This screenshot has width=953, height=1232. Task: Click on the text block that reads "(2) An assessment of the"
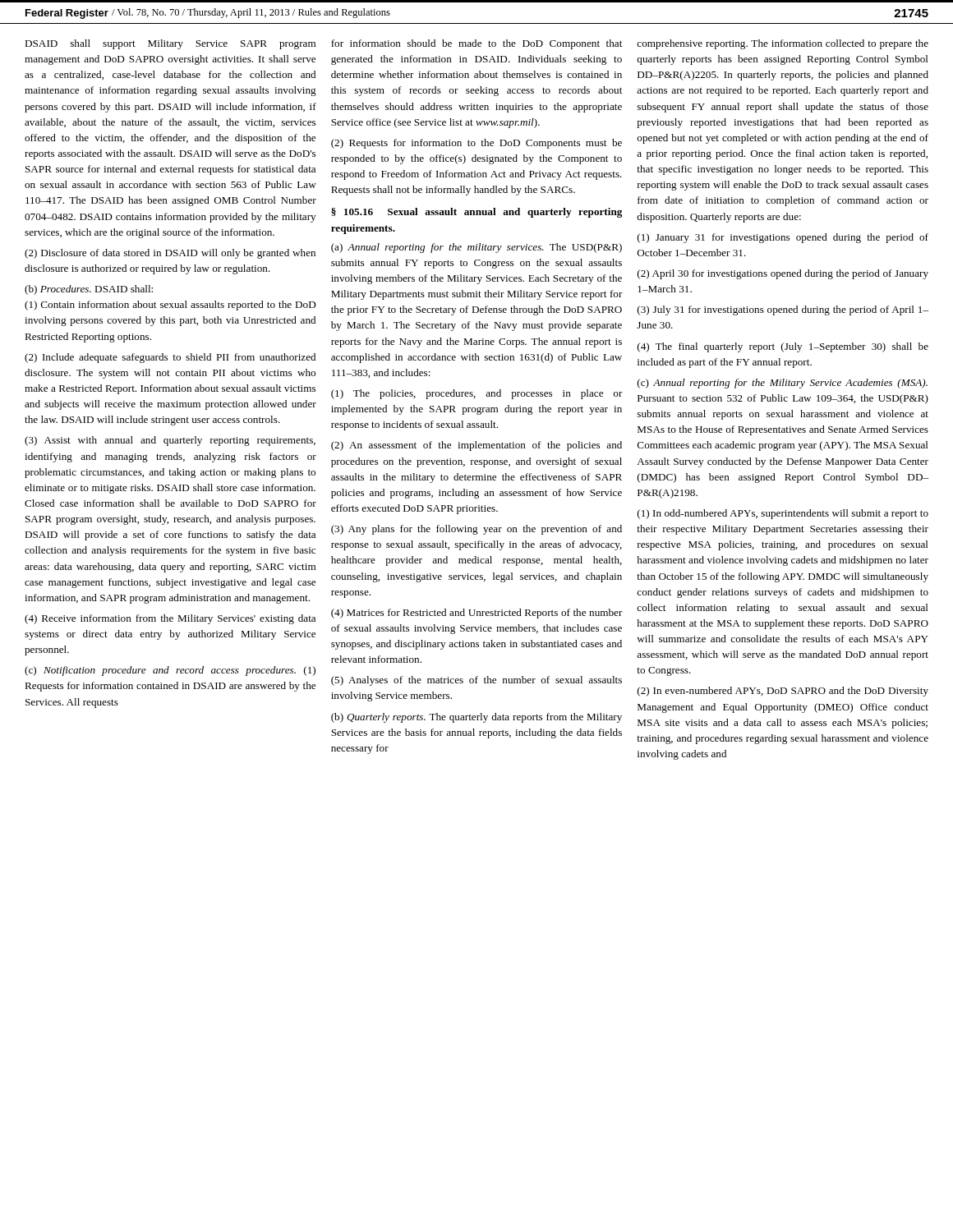(x=476, y=477)
